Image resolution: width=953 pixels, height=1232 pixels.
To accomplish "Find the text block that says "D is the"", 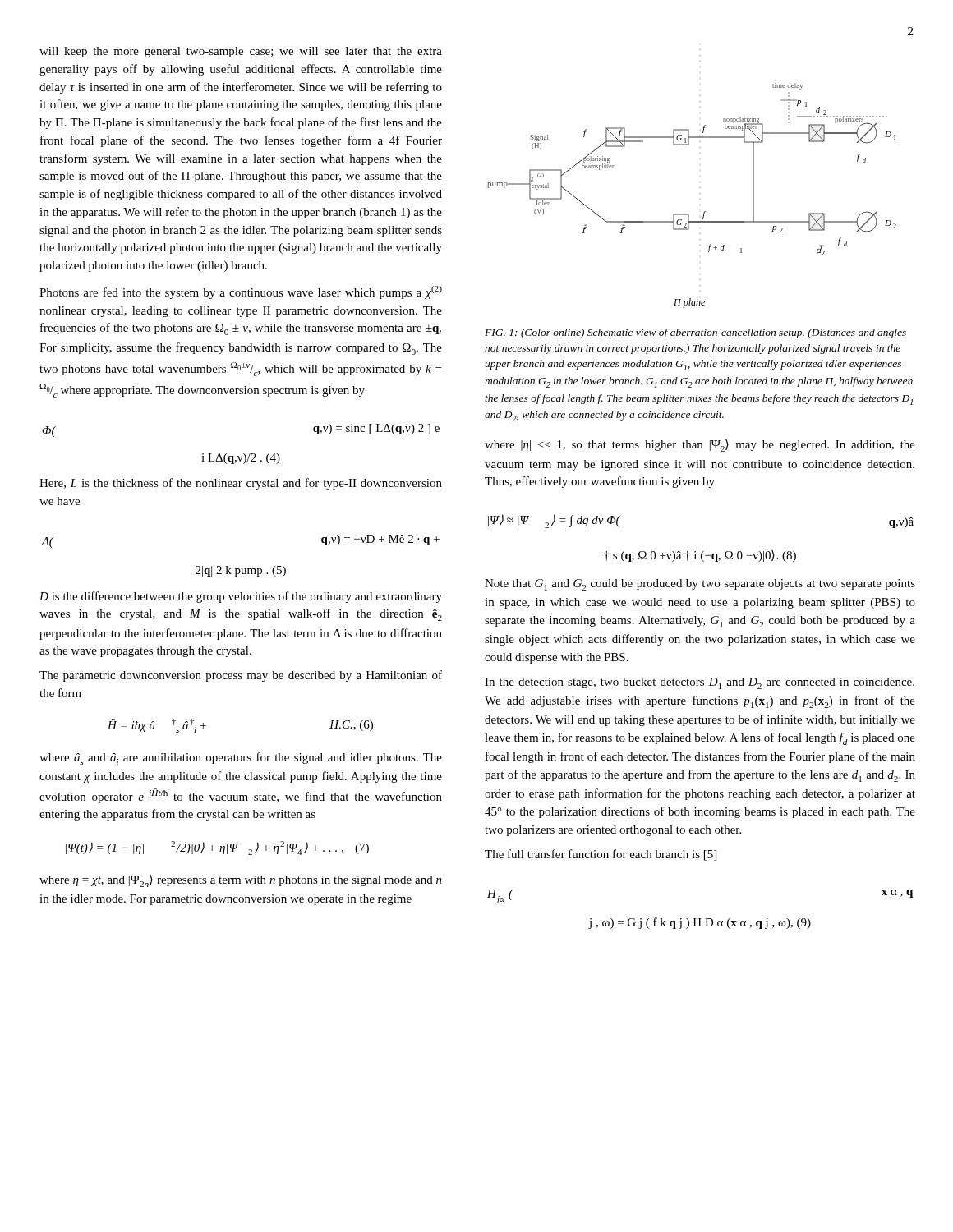I will coord(241,624).
